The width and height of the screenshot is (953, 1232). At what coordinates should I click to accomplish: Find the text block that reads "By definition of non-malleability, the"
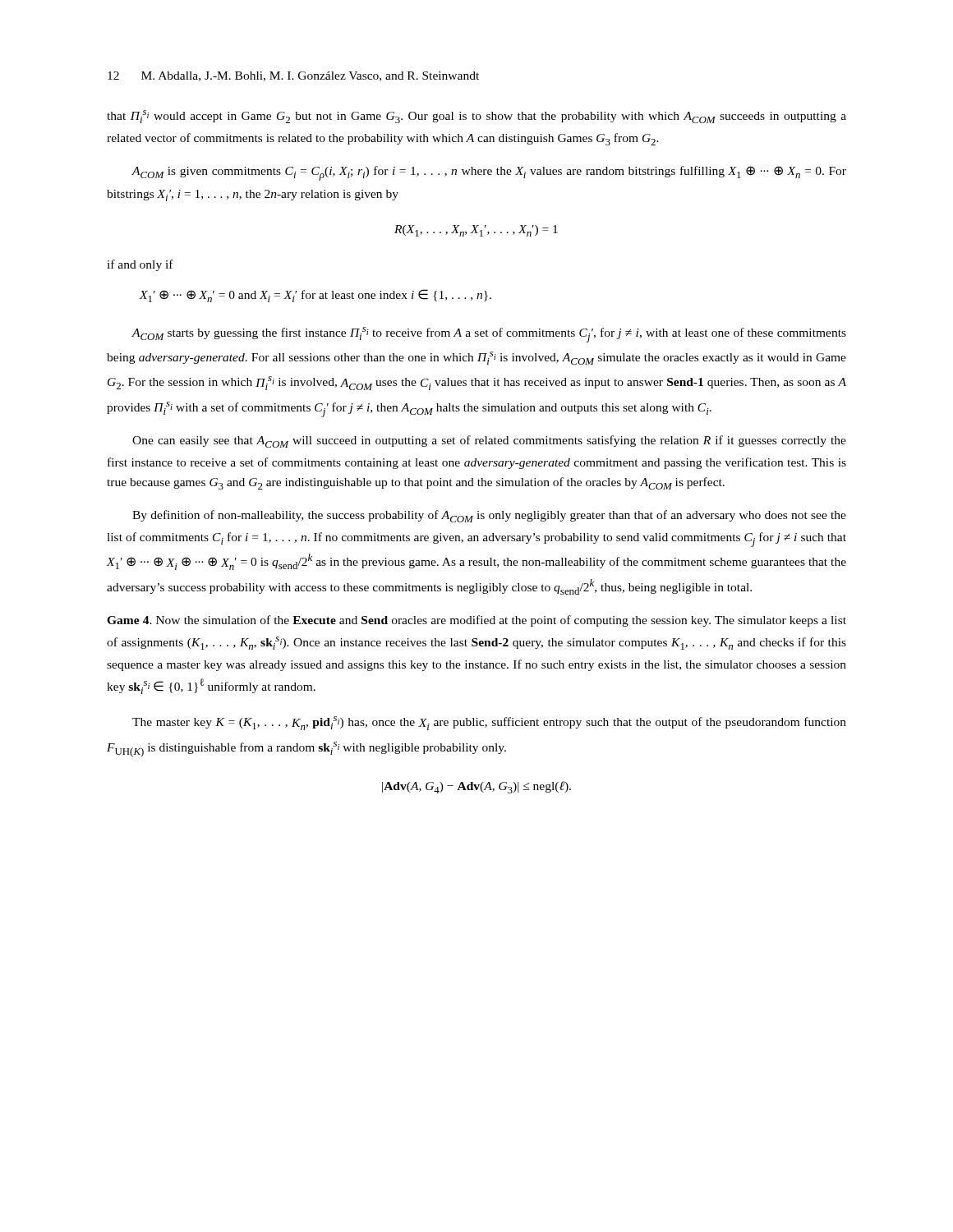click(476, 552)
